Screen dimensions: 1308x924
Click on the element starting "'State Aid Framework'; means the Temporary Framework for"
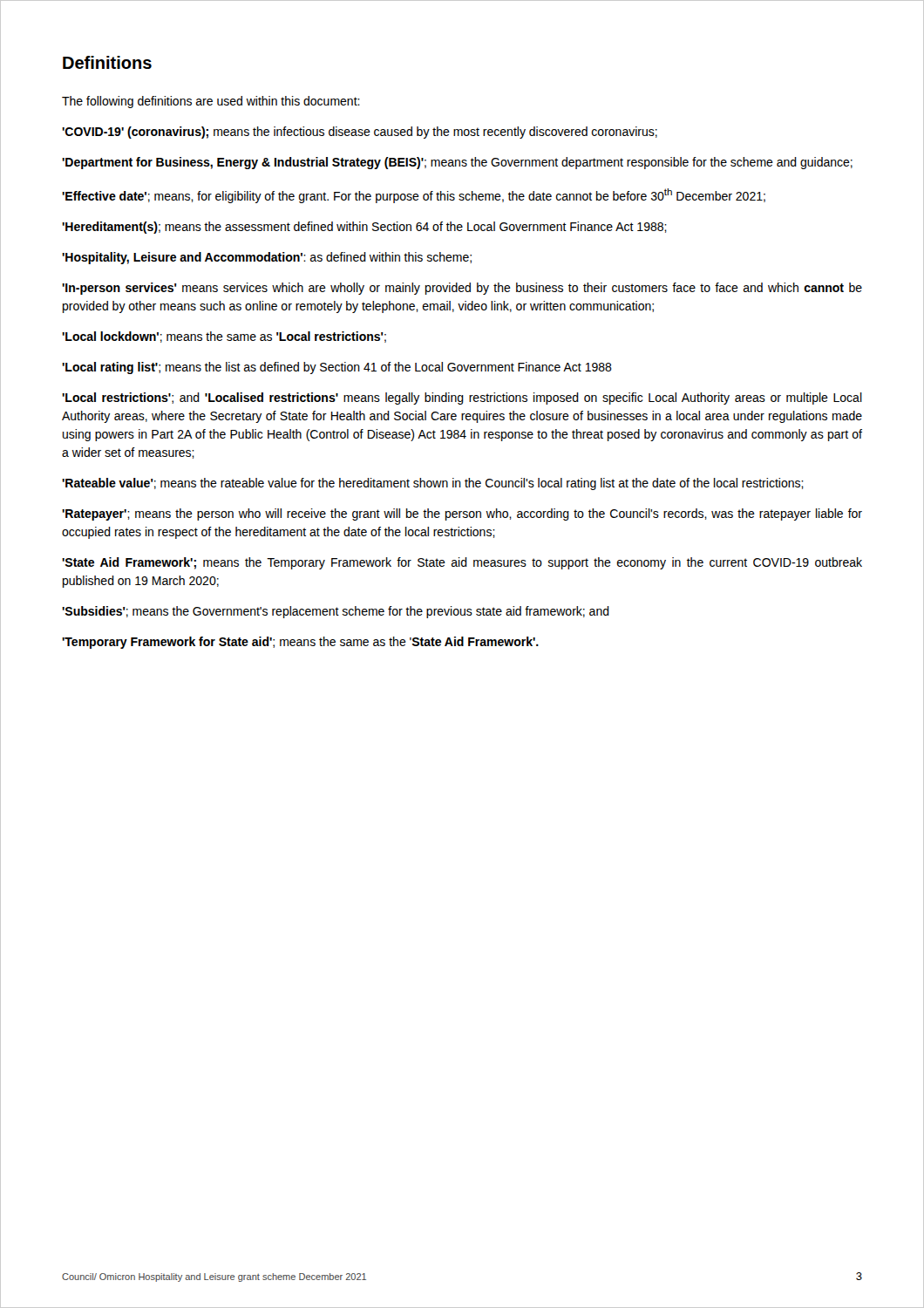[462, 571]
